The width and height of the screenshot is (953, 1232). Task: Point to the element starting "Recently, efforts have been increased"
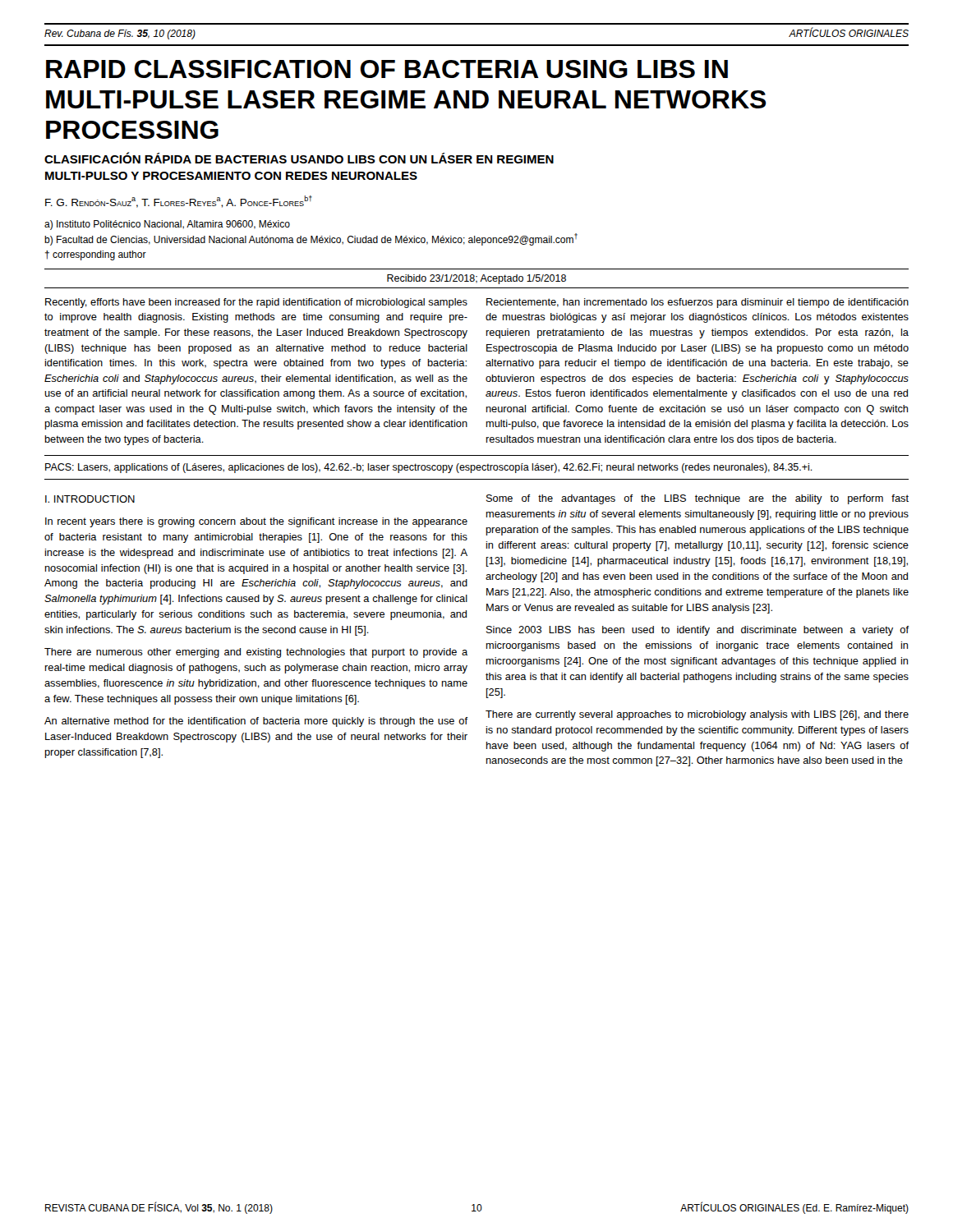[256, 370]
